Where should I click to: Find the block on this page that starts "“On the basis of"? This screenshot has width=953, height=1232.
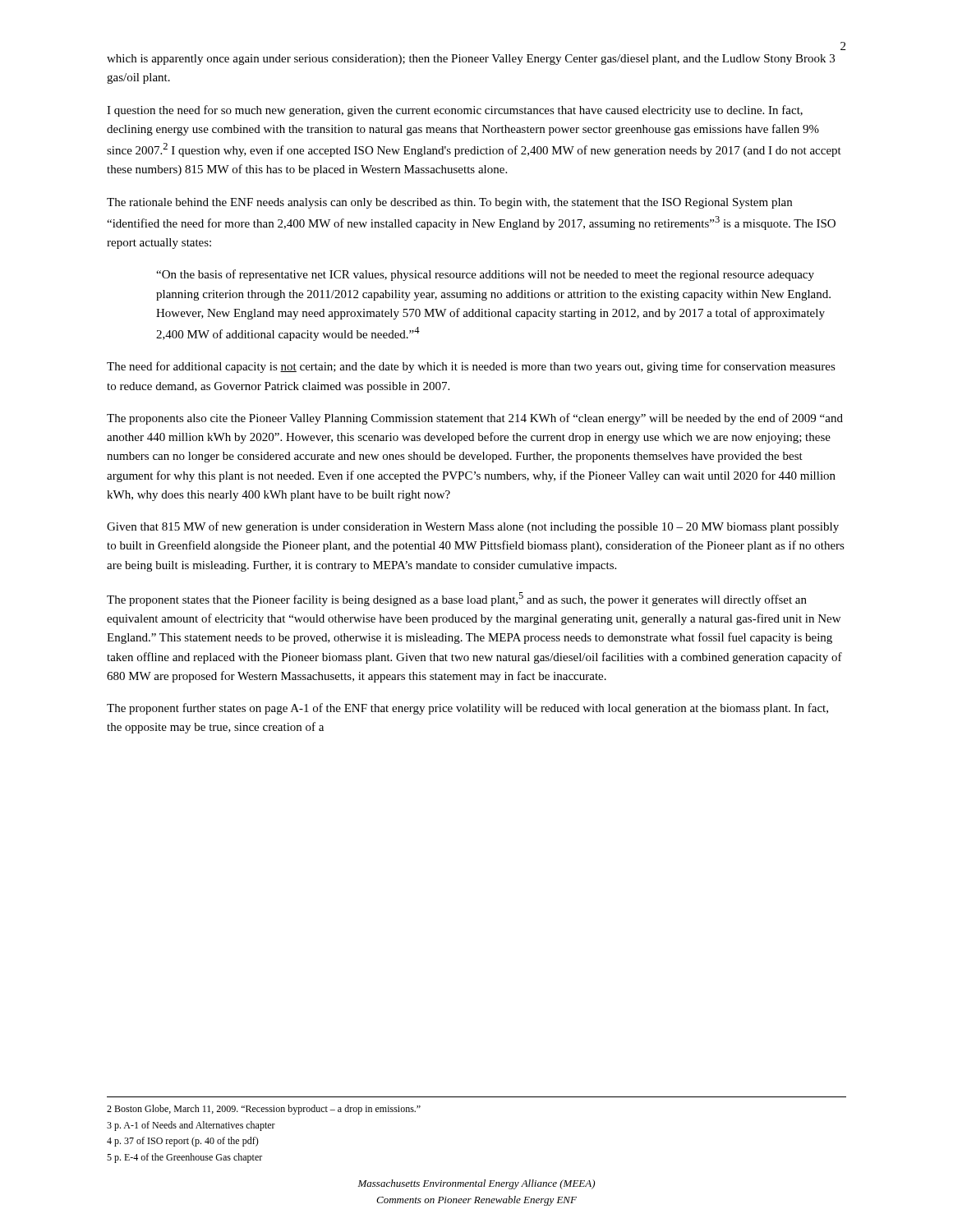pos(494,304)
